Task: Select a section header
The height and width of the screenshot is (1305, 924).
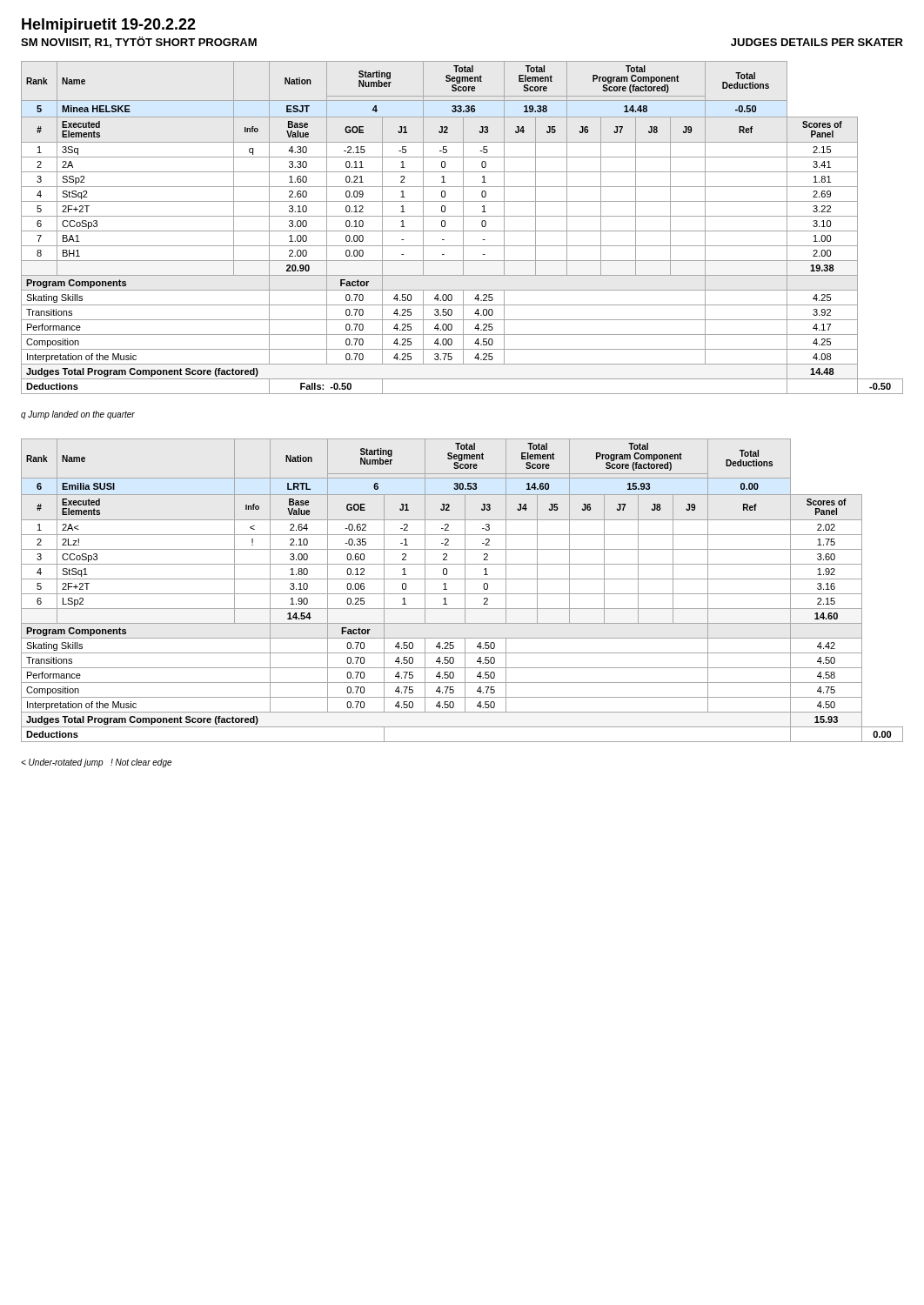Action: pyautogui.click(x=462, y=42)
